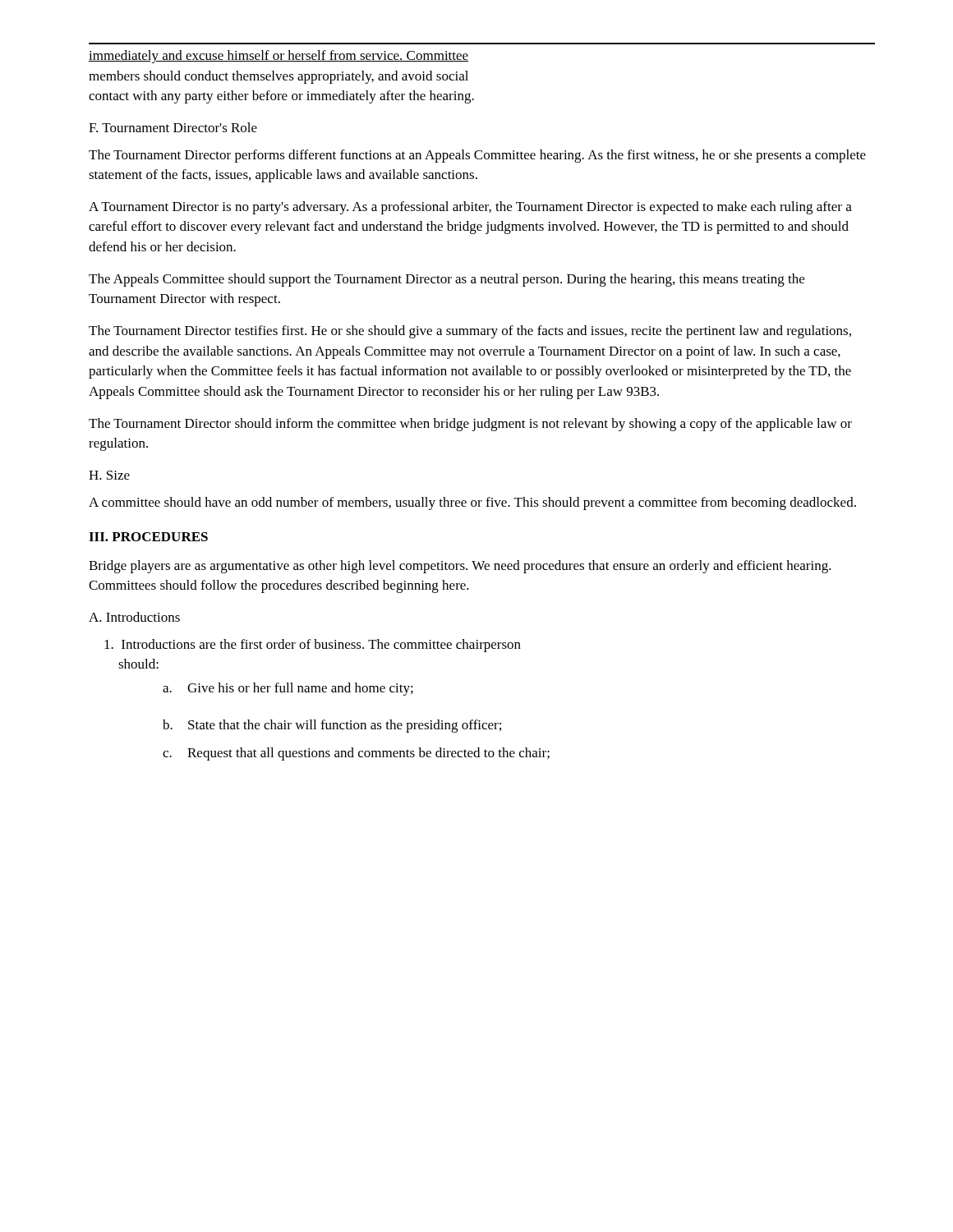Point to the region starting "immediately and excuse himself or herself from"
The image size is (953, 1232).
point(282,76)
